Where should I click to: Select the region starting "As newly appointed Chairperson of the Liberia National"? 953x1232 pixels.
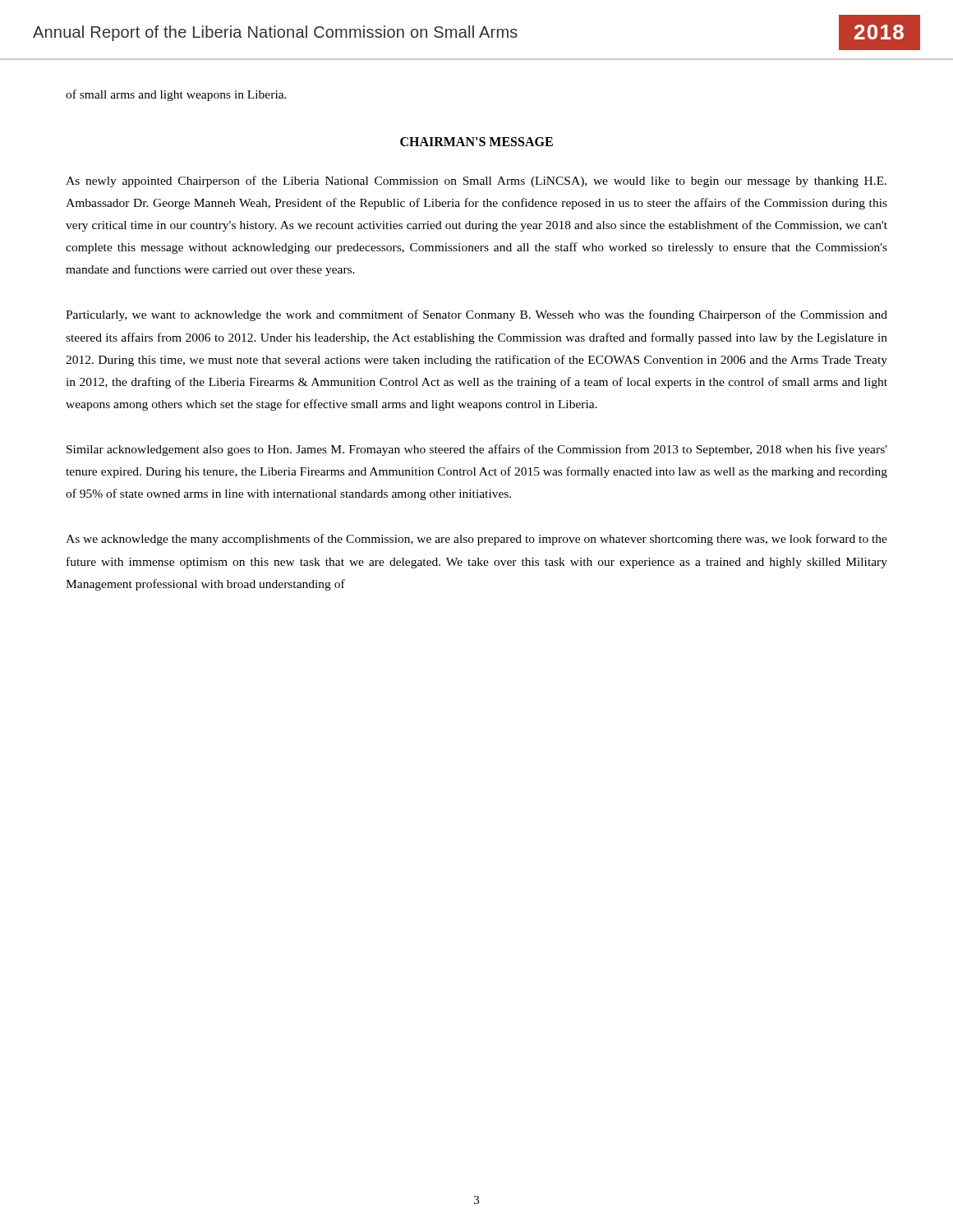(476, 225)
